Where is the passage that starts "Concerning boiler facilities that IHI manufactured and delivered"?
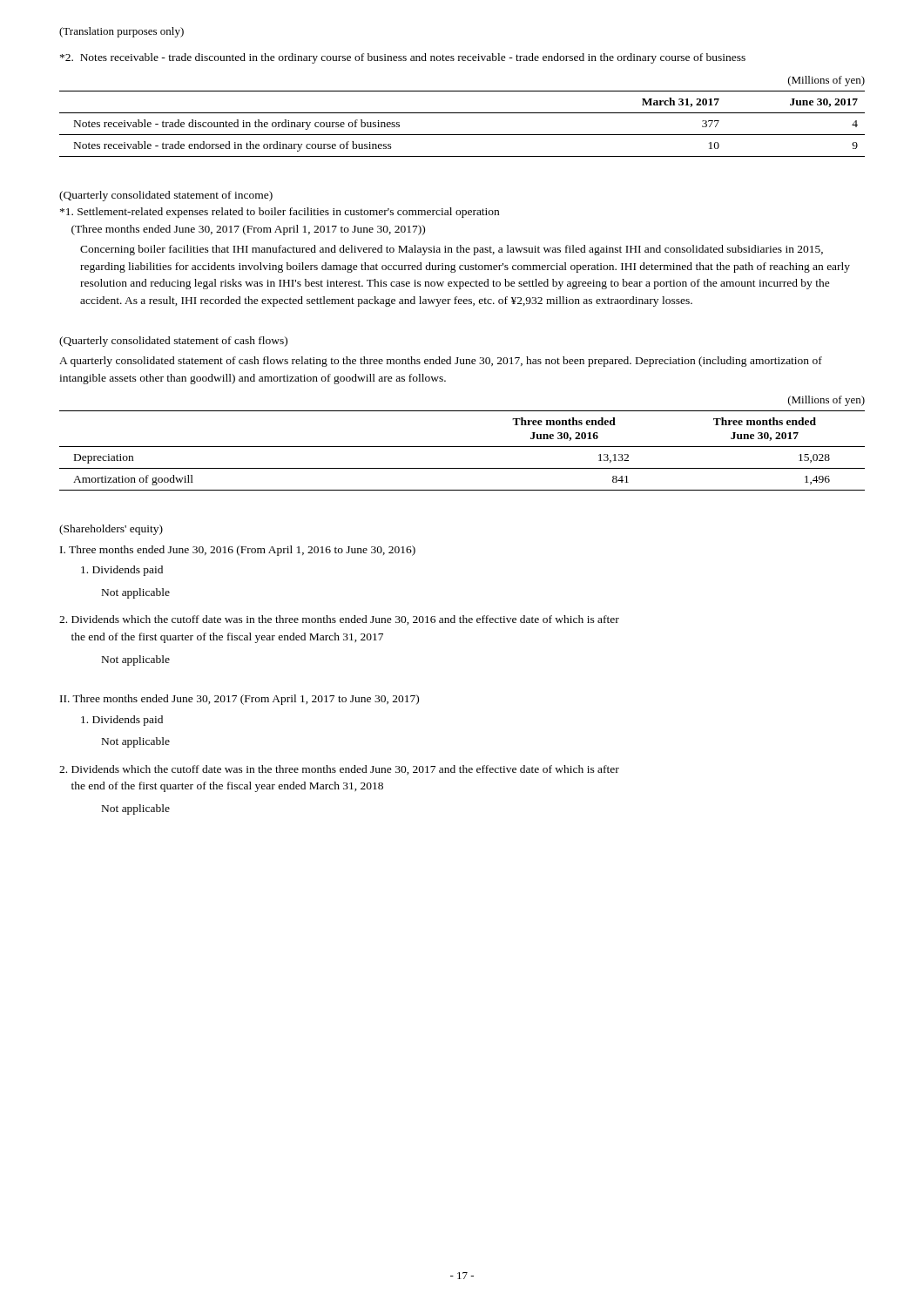Viewport: 924px width, 1307px height. 465,275
